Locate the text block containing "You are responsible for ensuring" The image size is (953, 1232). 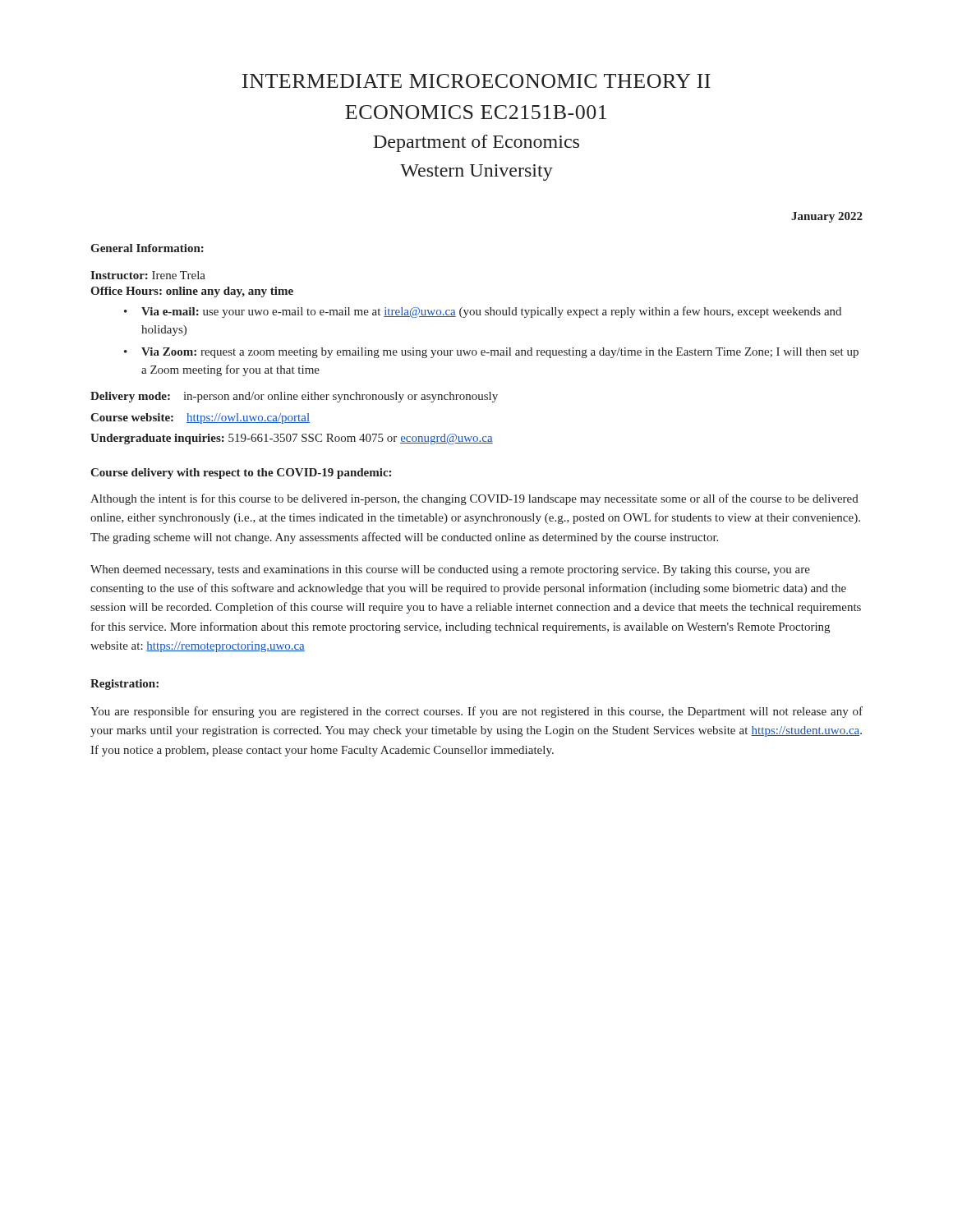pyautogui.click(x=476, y=731)
